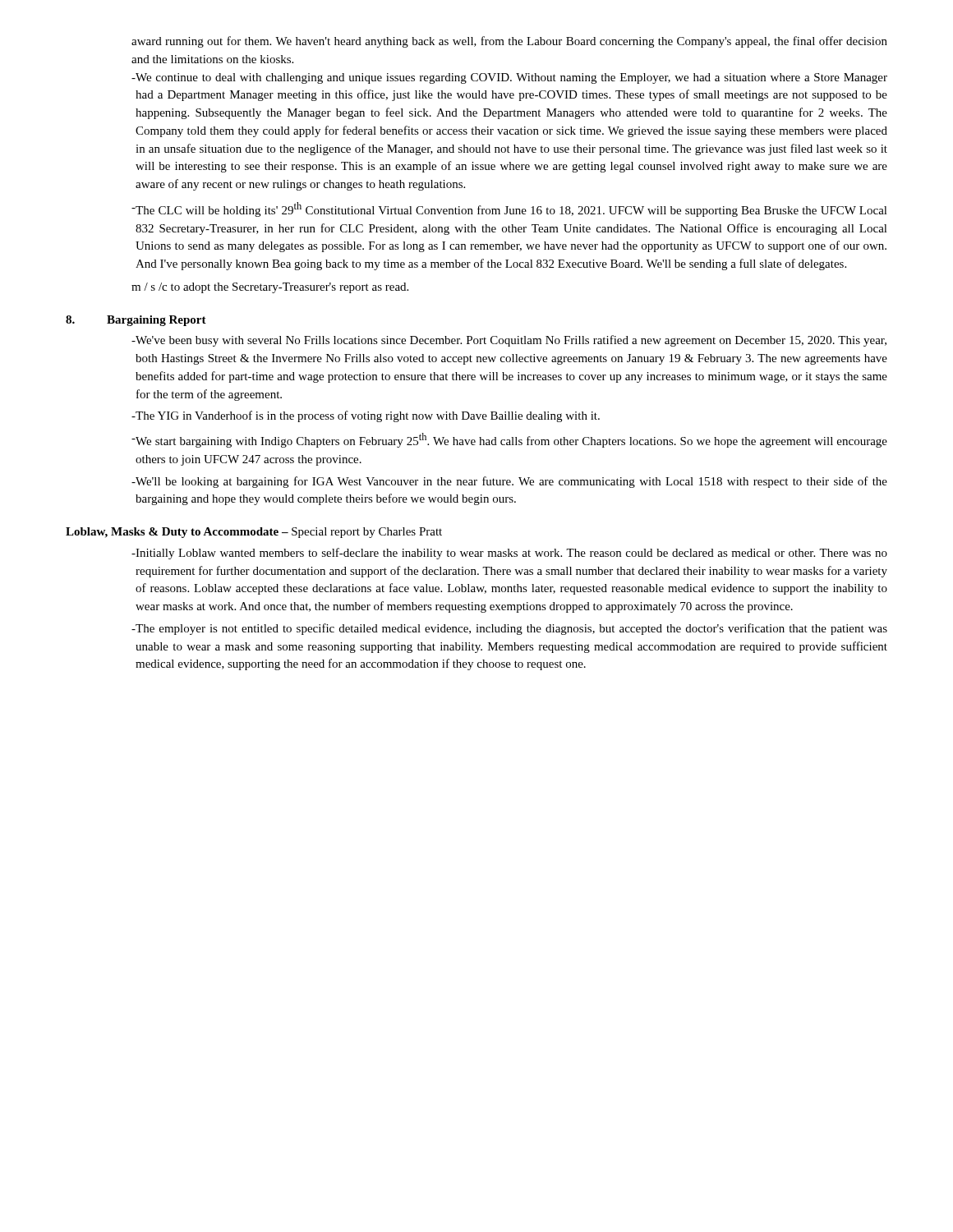The image size is (953, 1232).
Task: Locate the list item that says "- We start"
Action: 476,449
